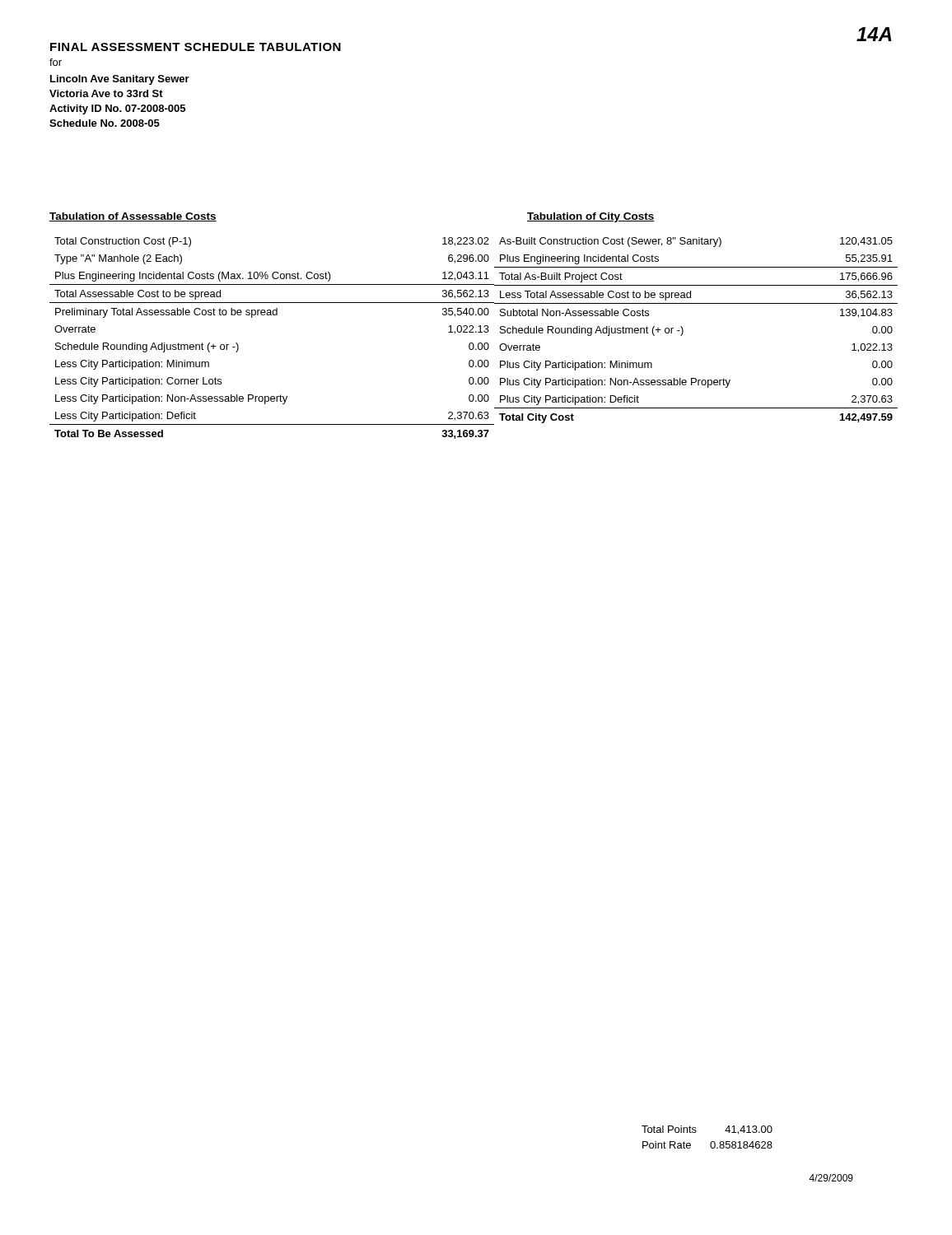The height and width of the screenshot is (1235, 952).
Task: Where does it say "FINAL ASSESSMENT SCHEDULE TABULATION"?
Action: (x=196, y=46)
